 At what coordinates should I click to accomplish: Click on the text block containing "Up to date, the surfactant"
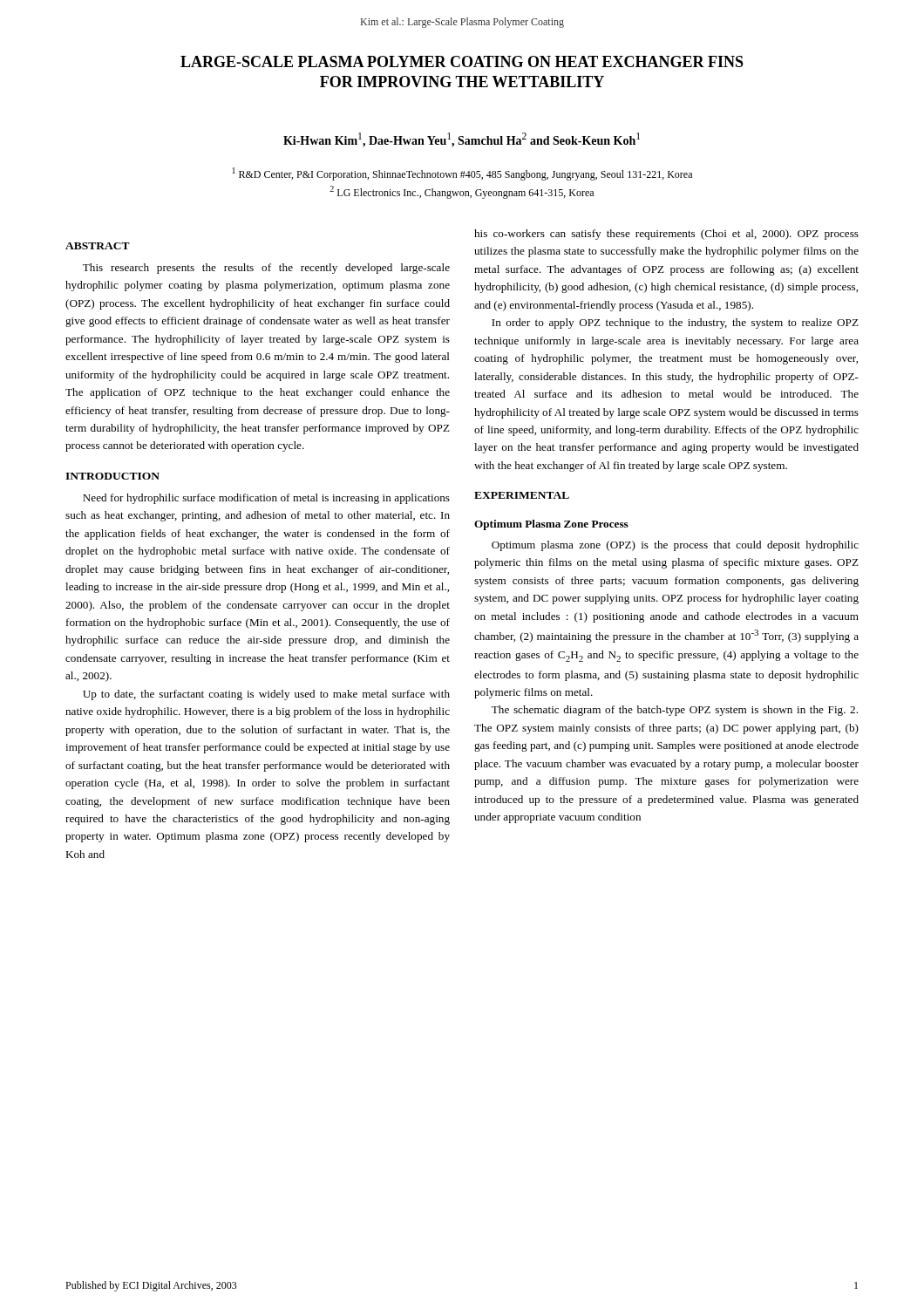(x=258, y=774)
